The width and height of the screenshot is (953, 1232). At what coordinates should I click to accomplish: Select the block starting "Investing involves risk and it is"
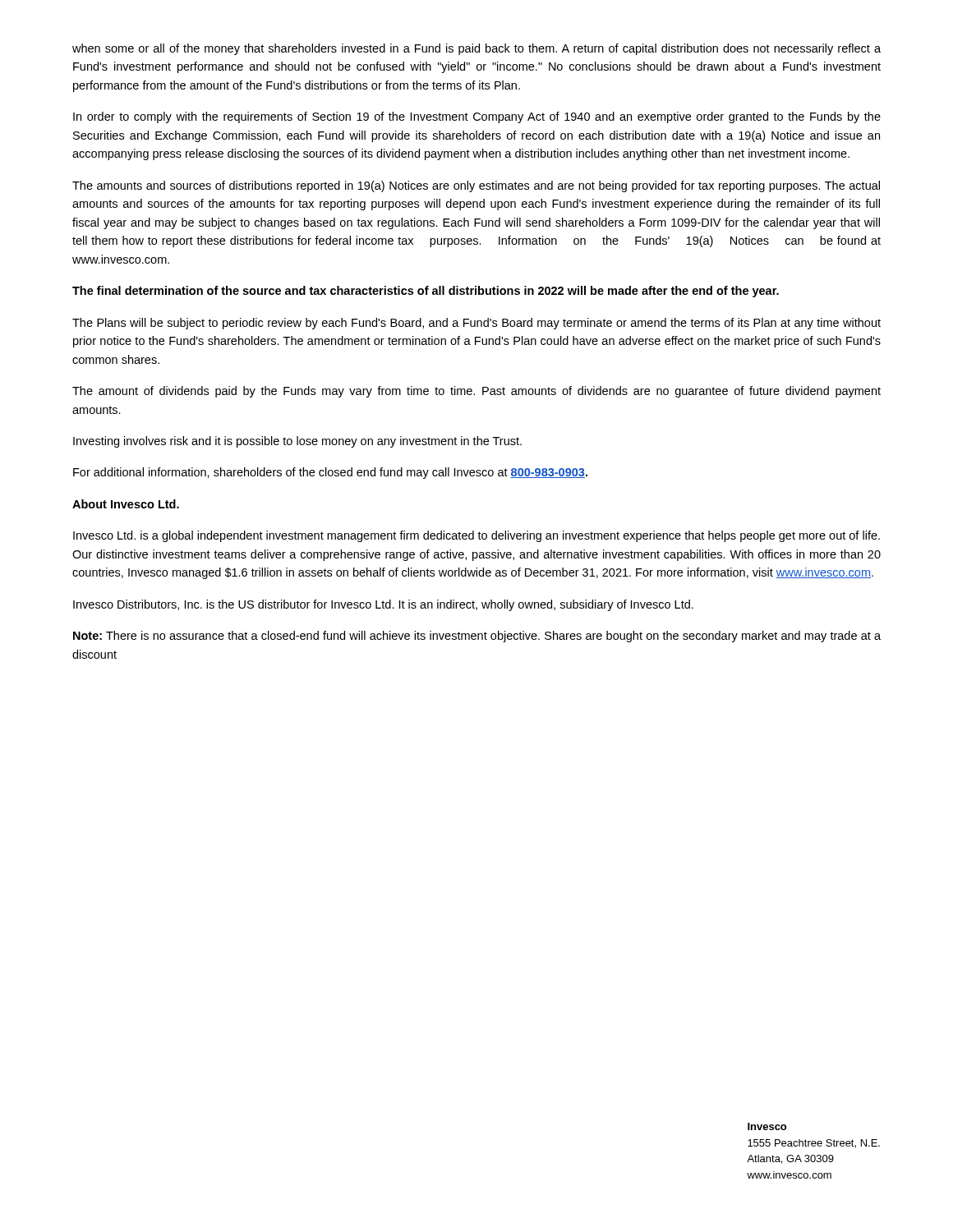(297, 441)
